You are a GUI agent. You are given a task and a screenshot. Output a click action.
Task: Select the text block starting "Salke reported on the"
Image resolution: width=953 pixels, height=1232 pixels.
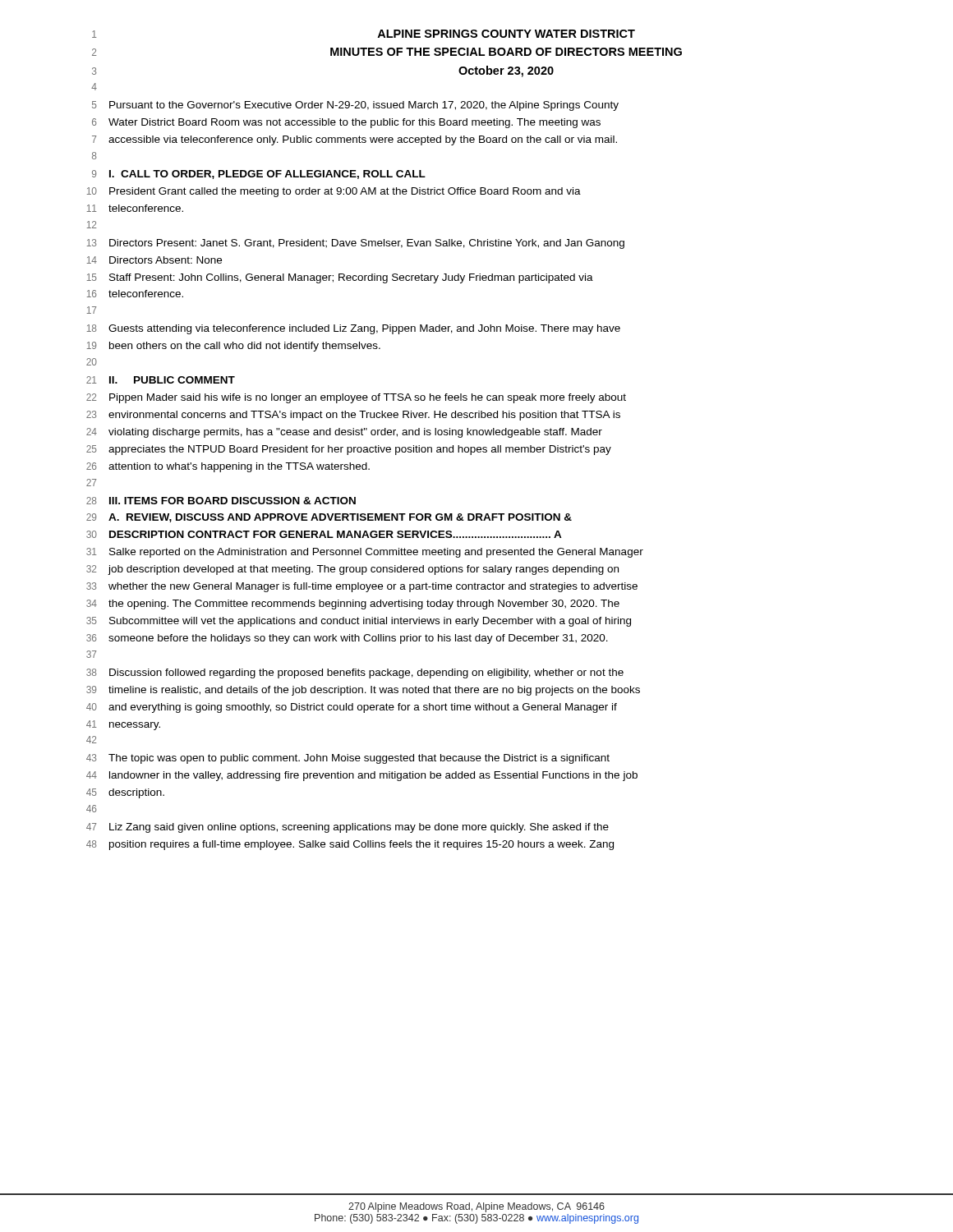[x=376, y=552]
